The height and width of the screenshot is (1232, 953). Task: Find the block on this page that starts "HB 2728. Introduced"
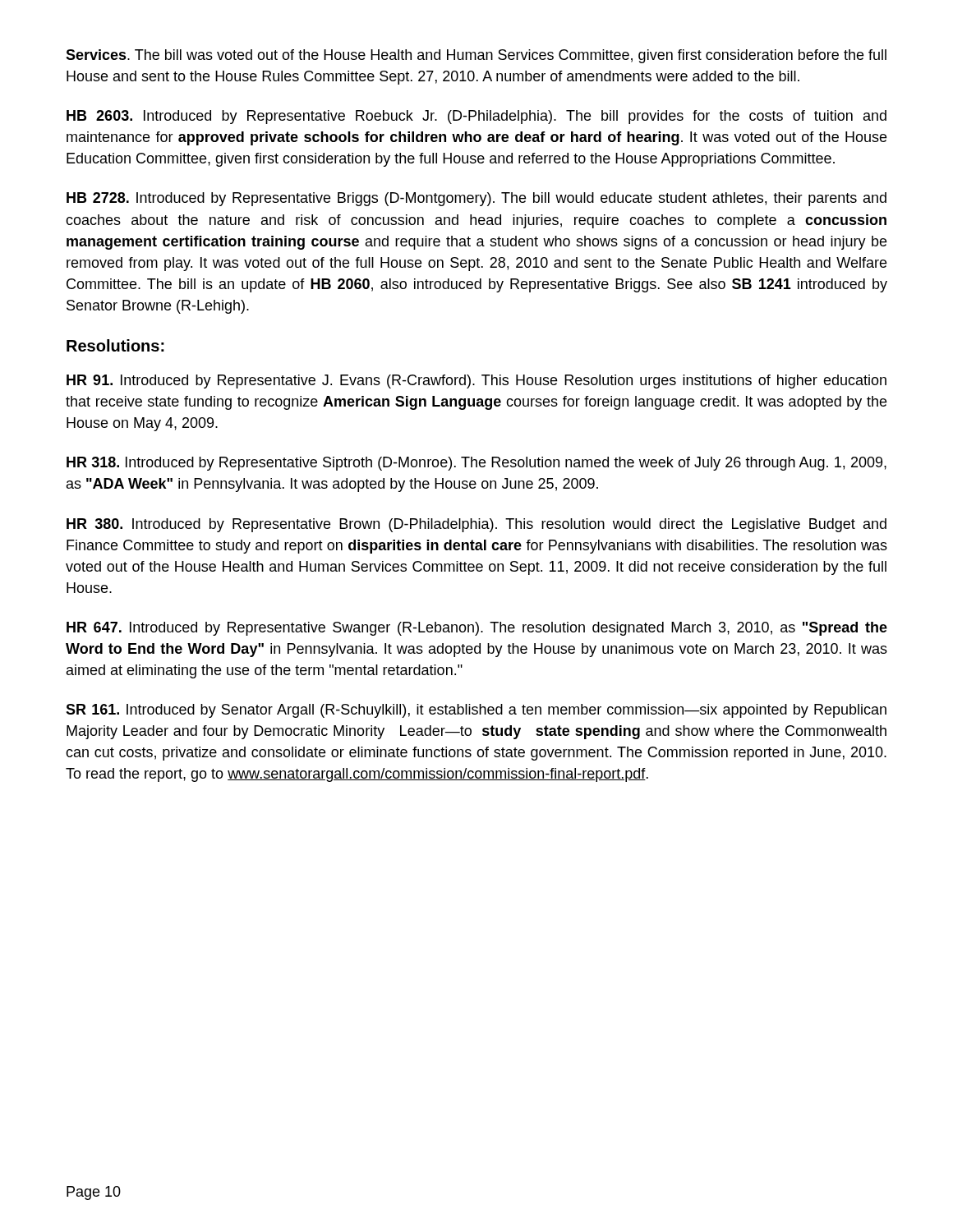(476, 252)
